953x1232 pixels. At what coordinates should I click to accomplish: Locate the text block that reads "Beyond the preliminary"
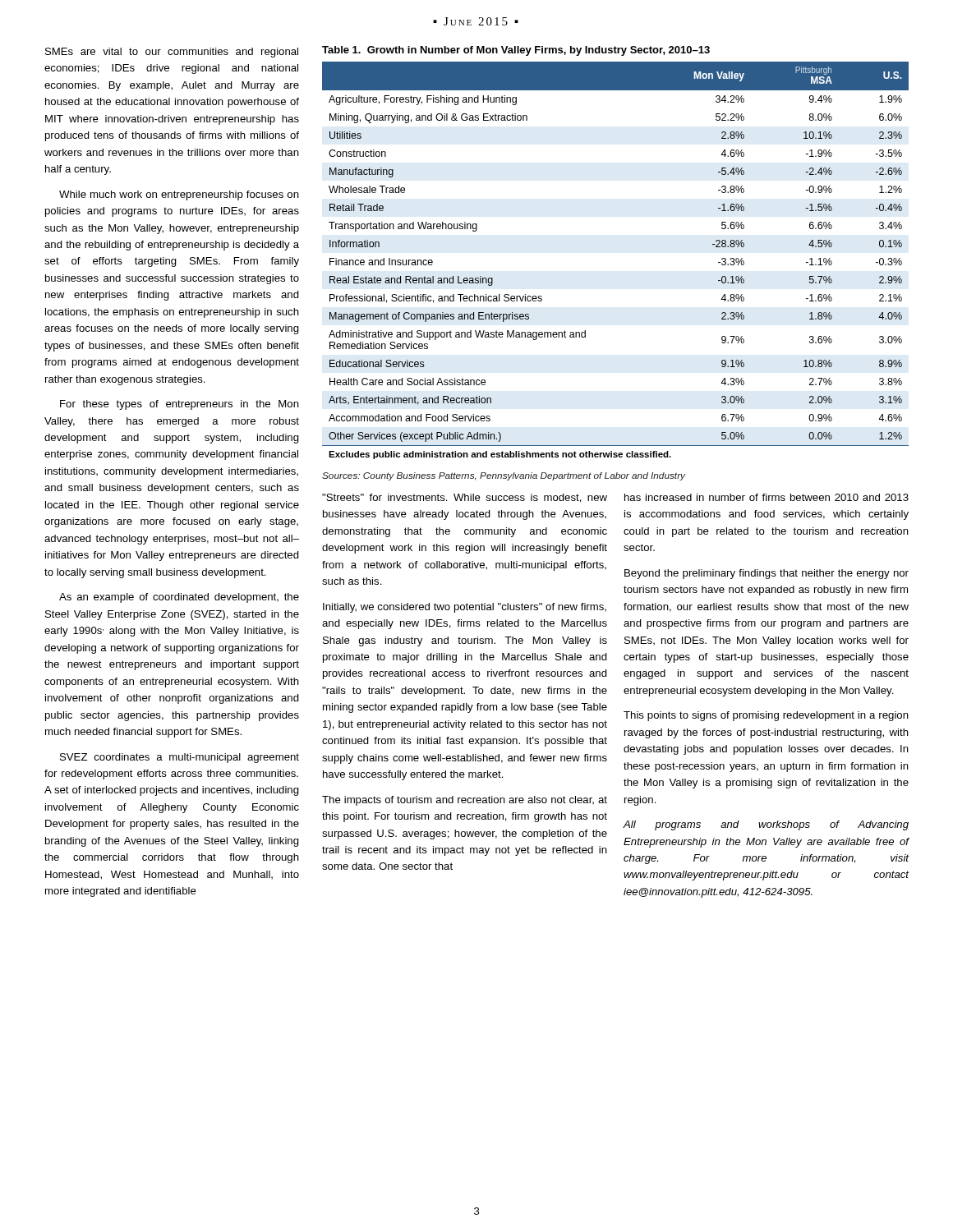[x=766, y=631]
